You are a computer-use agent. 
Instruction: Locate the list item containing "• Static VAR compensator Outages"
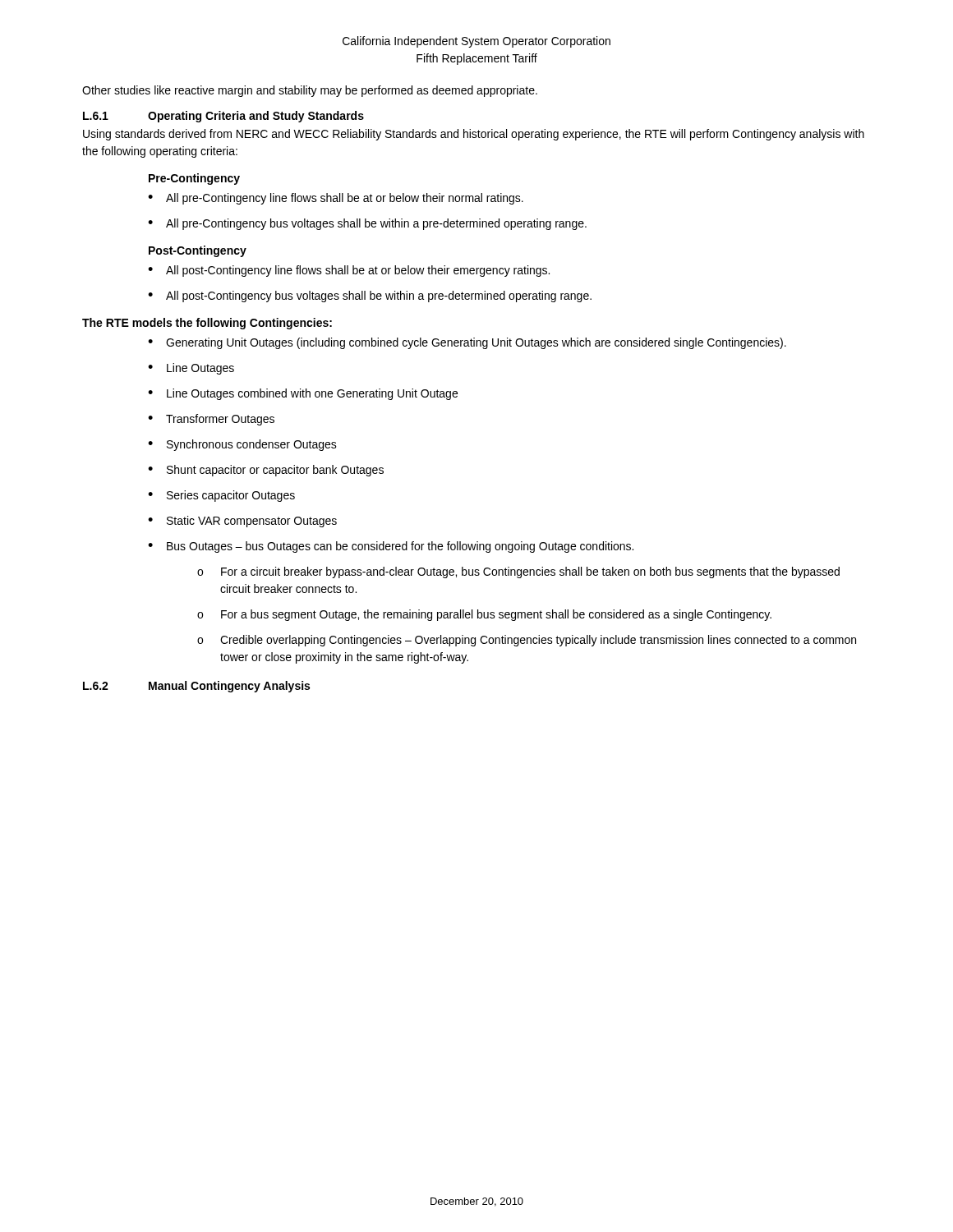click(x=242, y=522)
